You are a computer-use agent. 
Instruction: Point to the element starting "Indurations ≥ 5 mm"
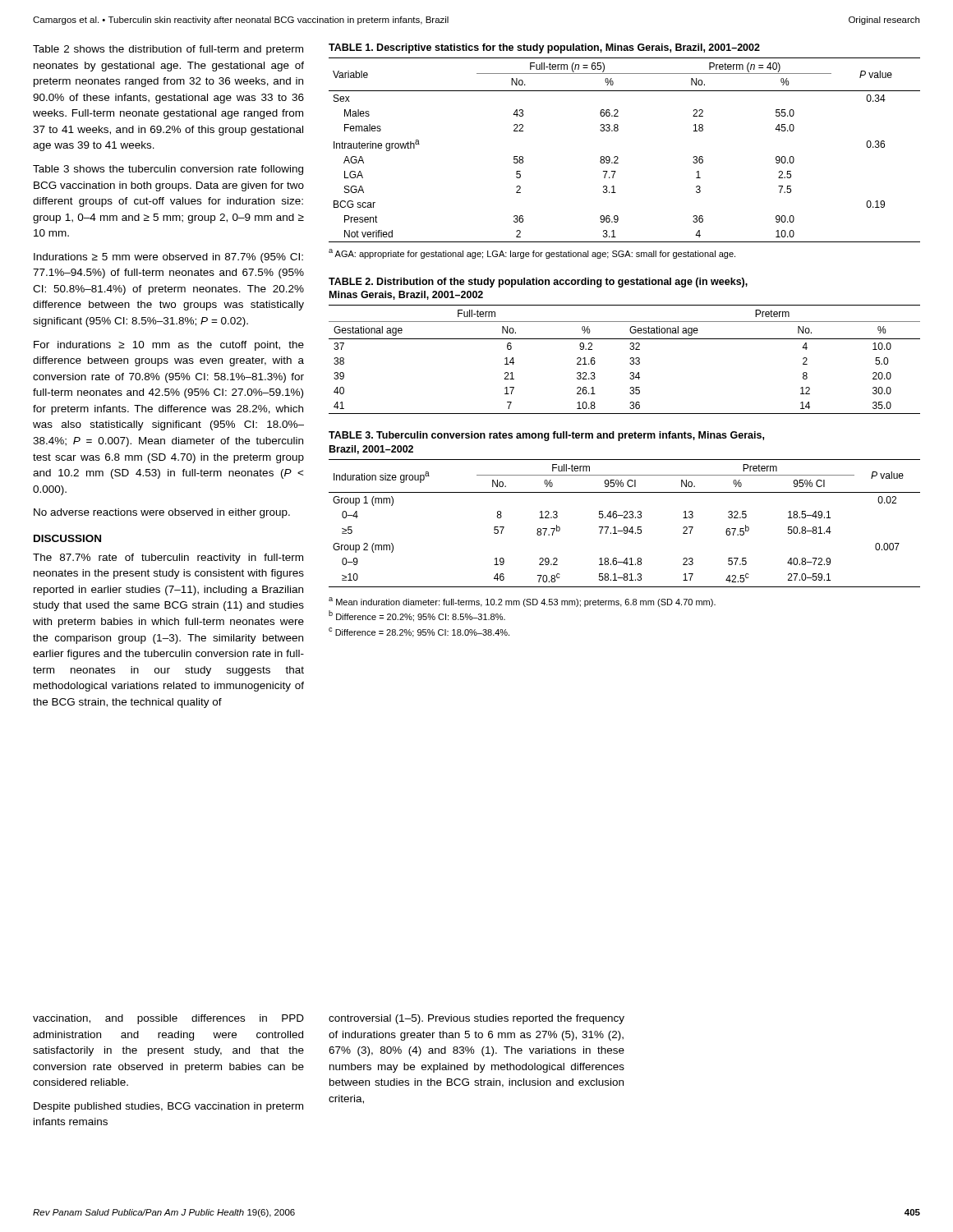(168, 289)
